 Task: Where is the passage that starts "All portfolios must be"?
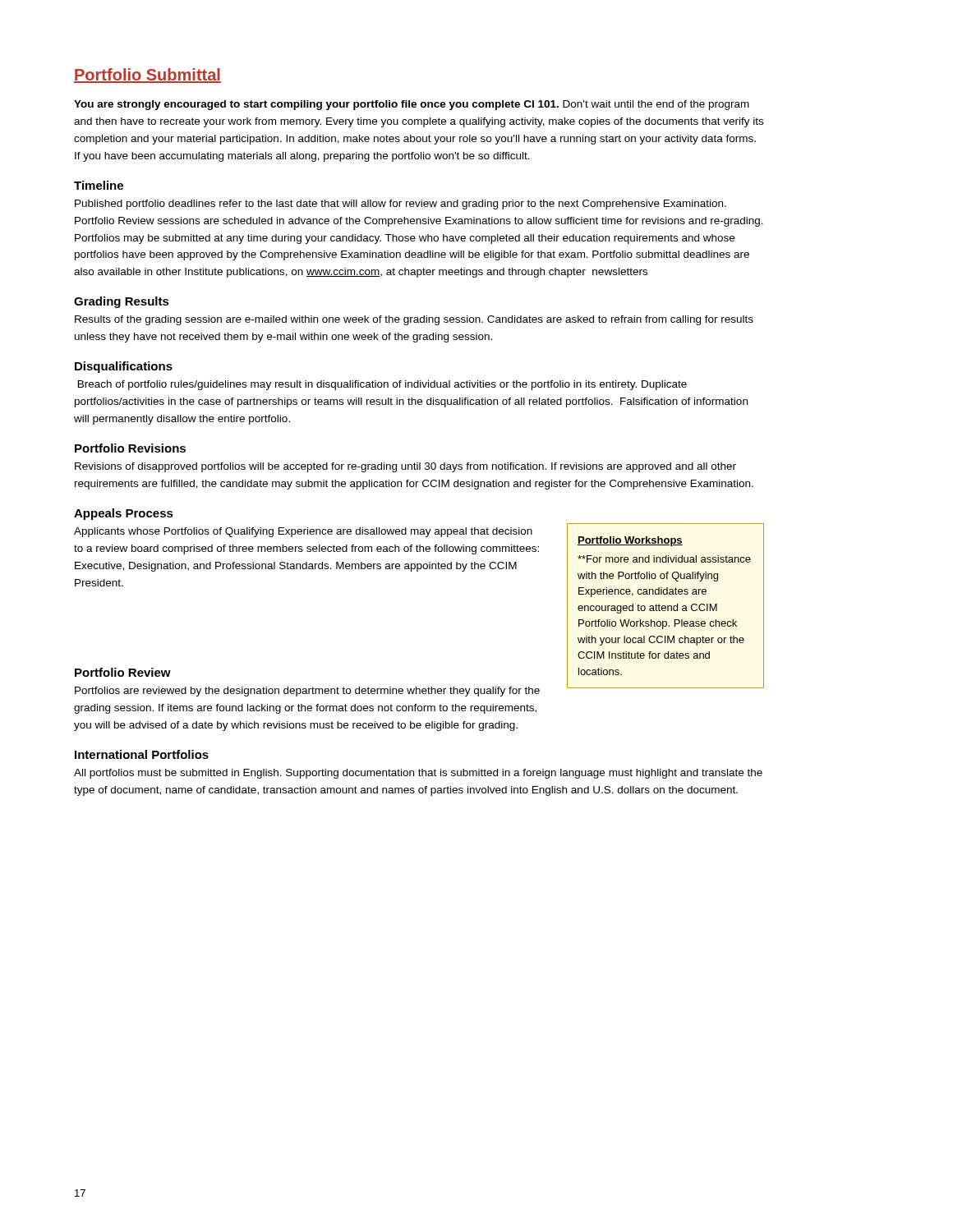(418, 781)
